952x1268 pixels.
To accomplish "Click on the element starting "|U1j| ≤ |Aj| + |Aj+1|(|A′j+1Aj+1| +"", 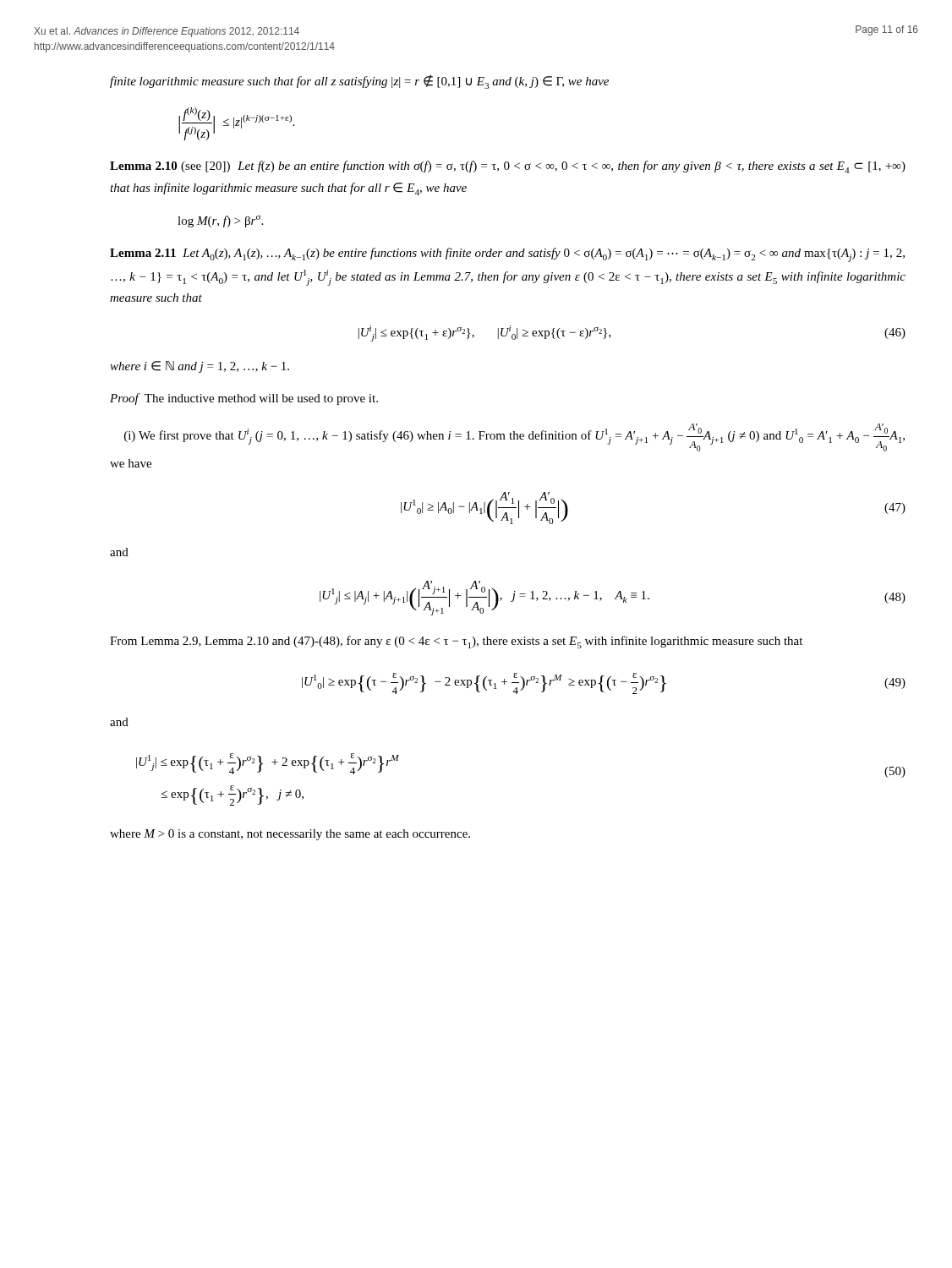I will click(x=508, y=597).
